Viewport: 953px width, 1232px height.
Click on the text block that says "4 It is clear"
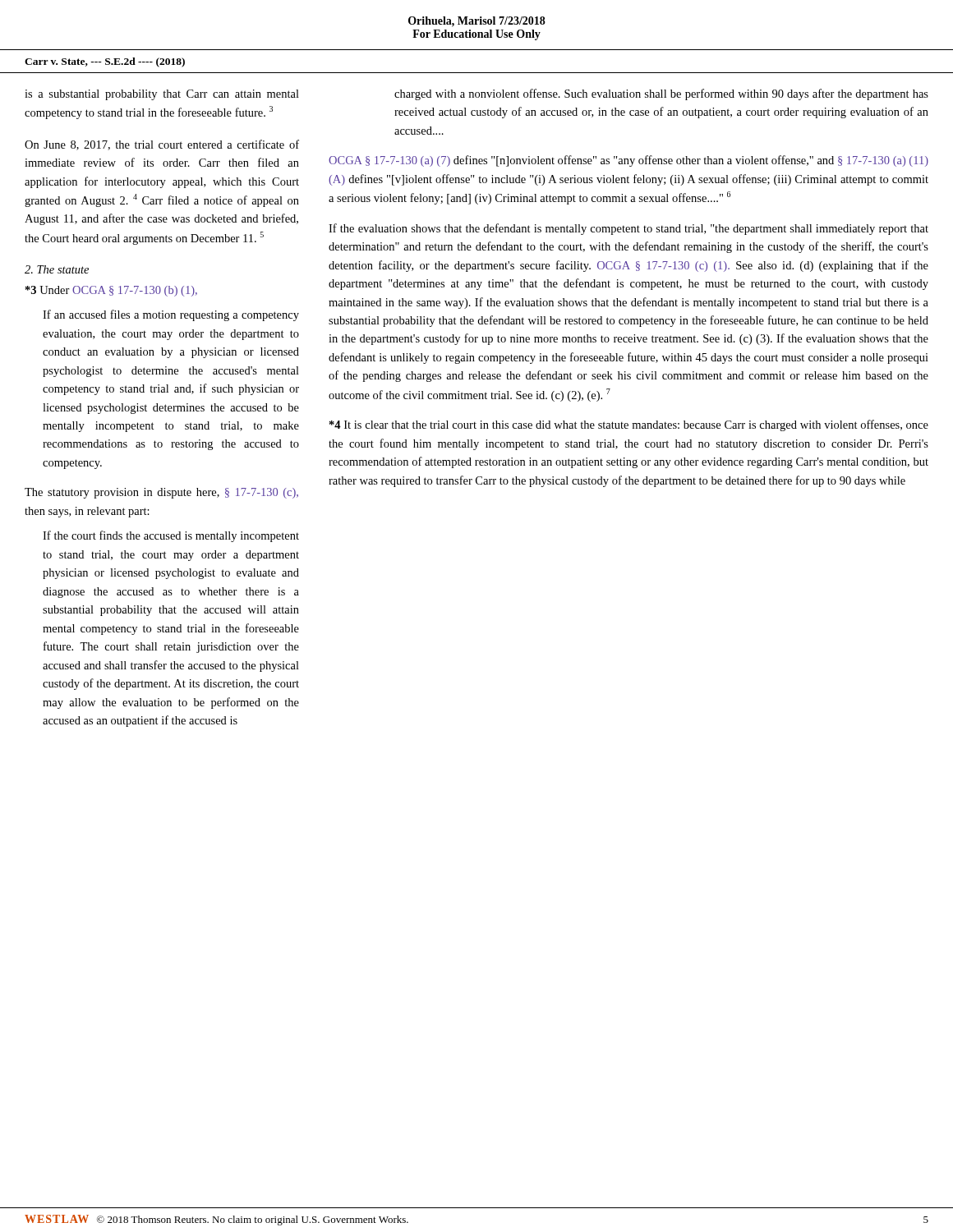click(x=628, y=452)
